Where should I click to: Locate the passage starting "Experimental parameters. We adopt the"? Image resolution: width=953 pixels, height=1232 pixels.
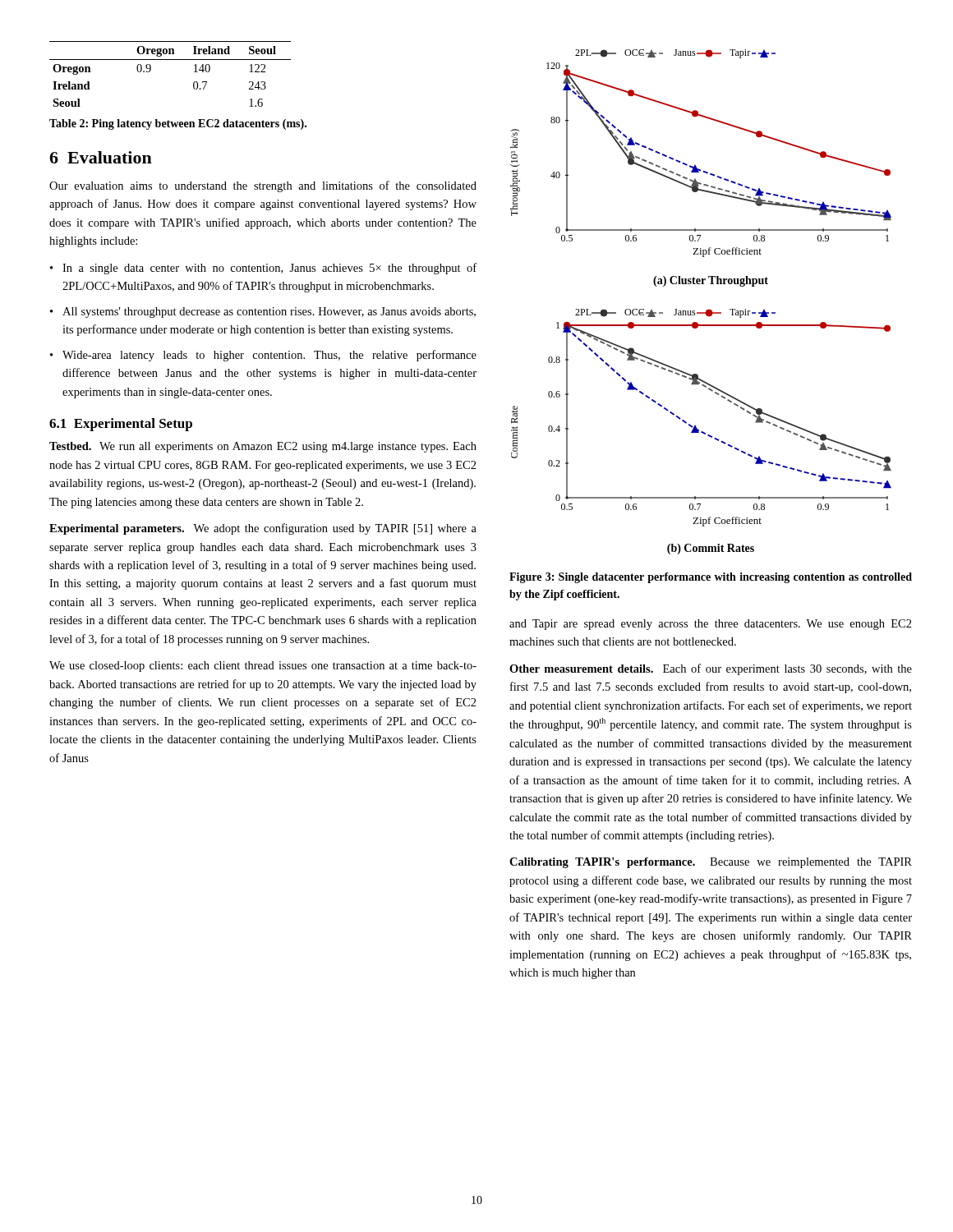tap(263, 584)
